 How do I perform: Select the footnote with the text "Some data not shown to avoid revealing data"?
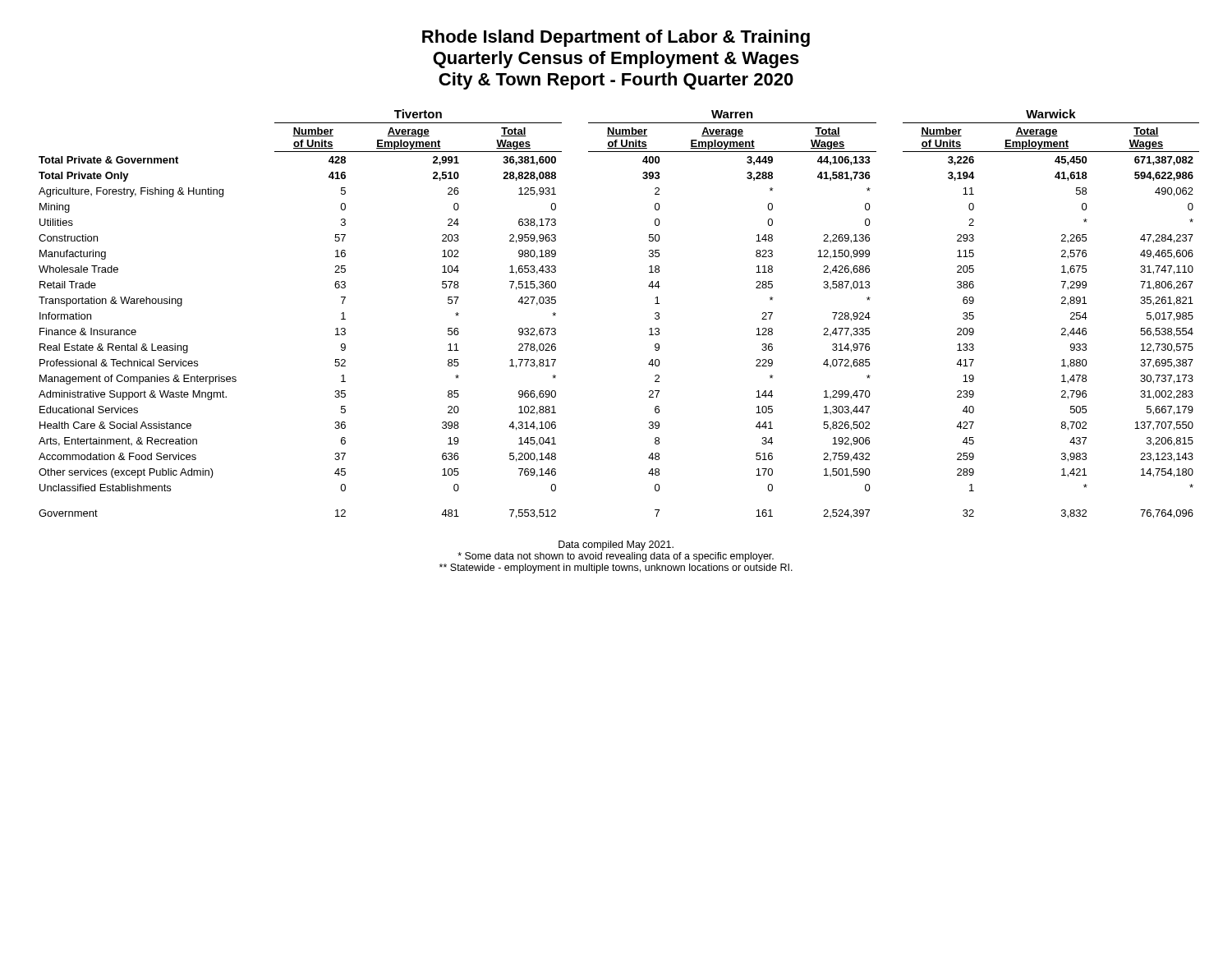[616, 556]
